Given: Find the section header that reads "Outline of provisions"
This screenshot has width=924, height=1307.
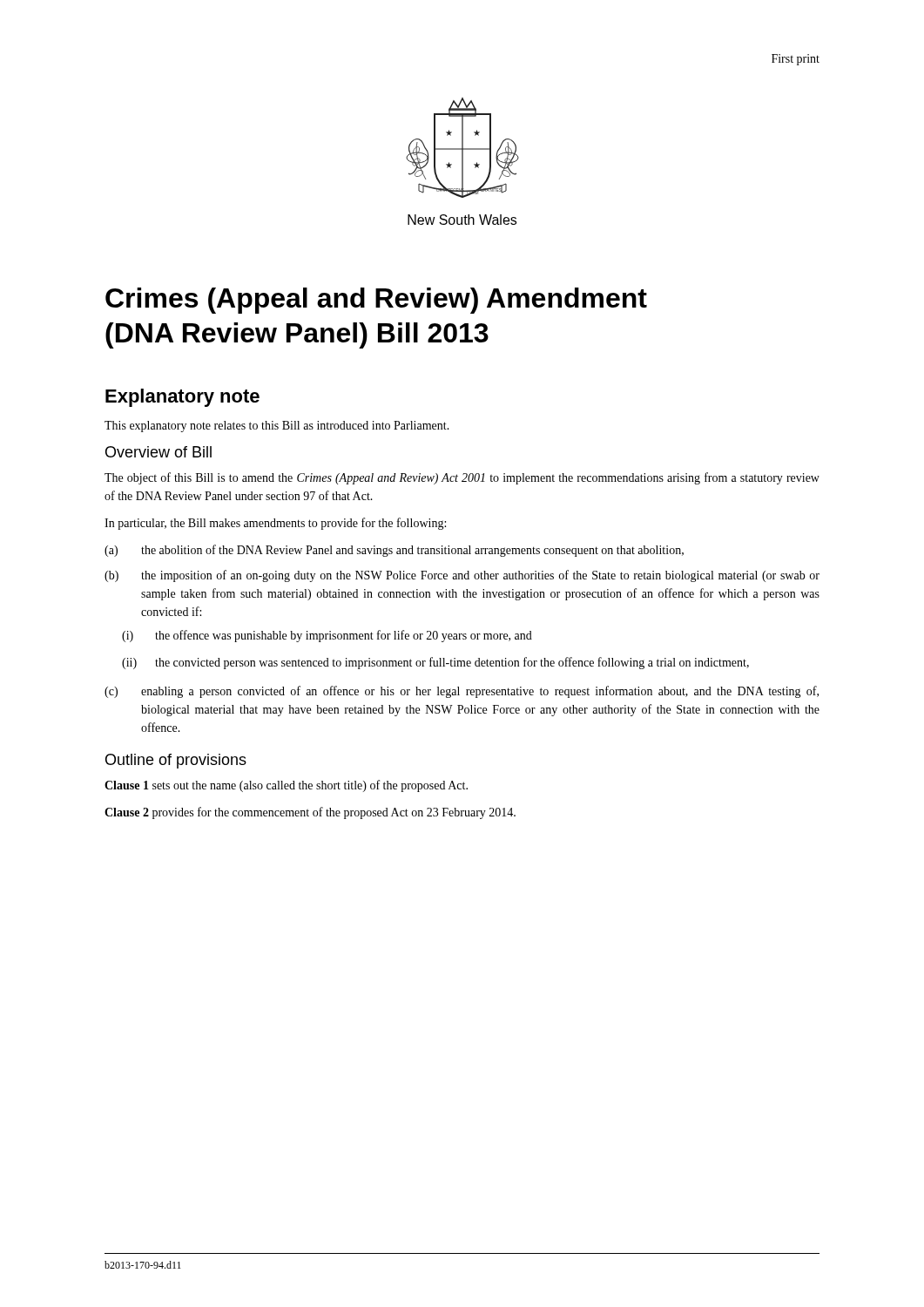Looking at the screenshot, I should pos(176,760).
